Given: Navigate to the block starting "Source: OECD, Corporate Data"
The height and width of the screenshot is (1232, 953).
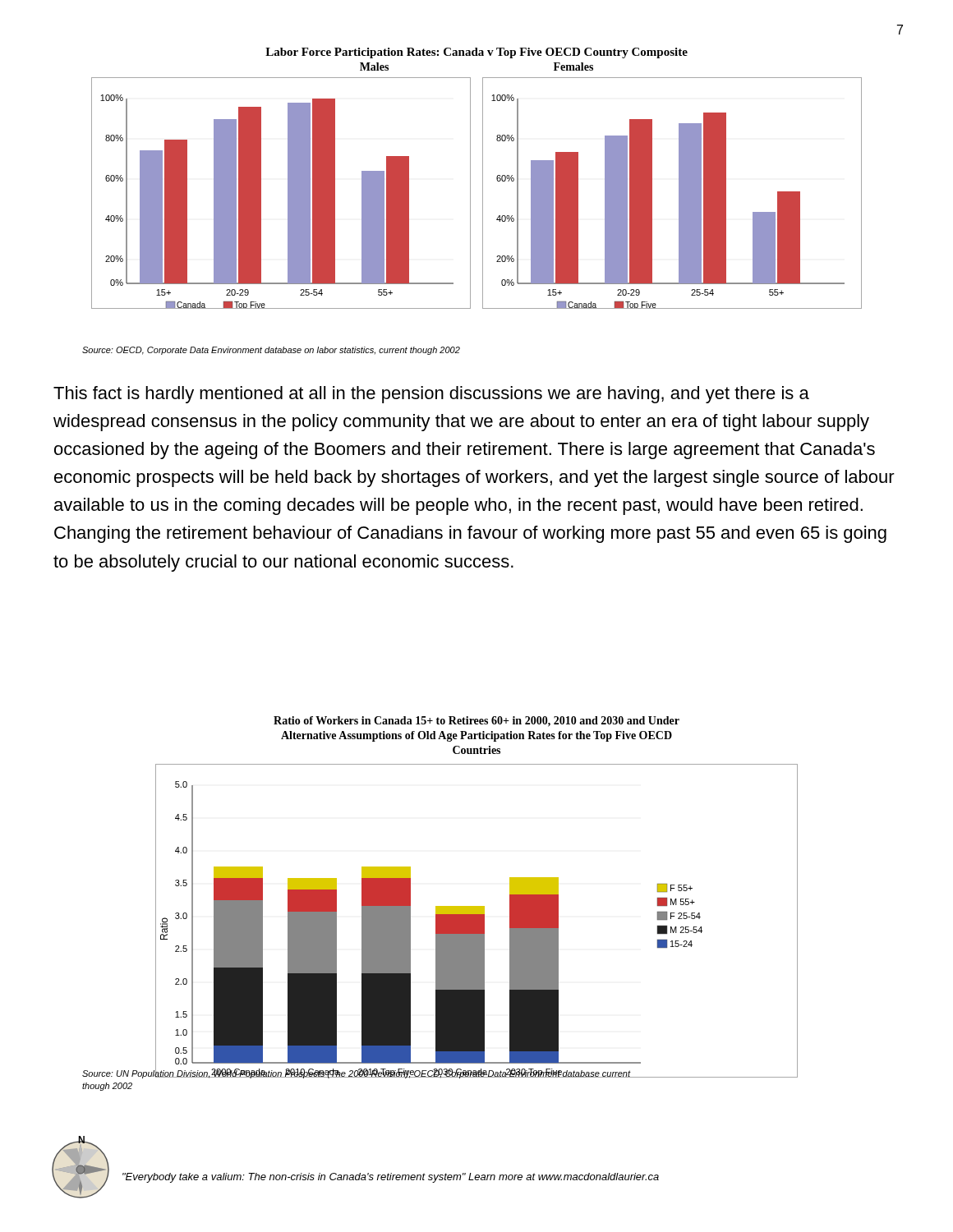Looking at the screenshot, I should [271, 350].
